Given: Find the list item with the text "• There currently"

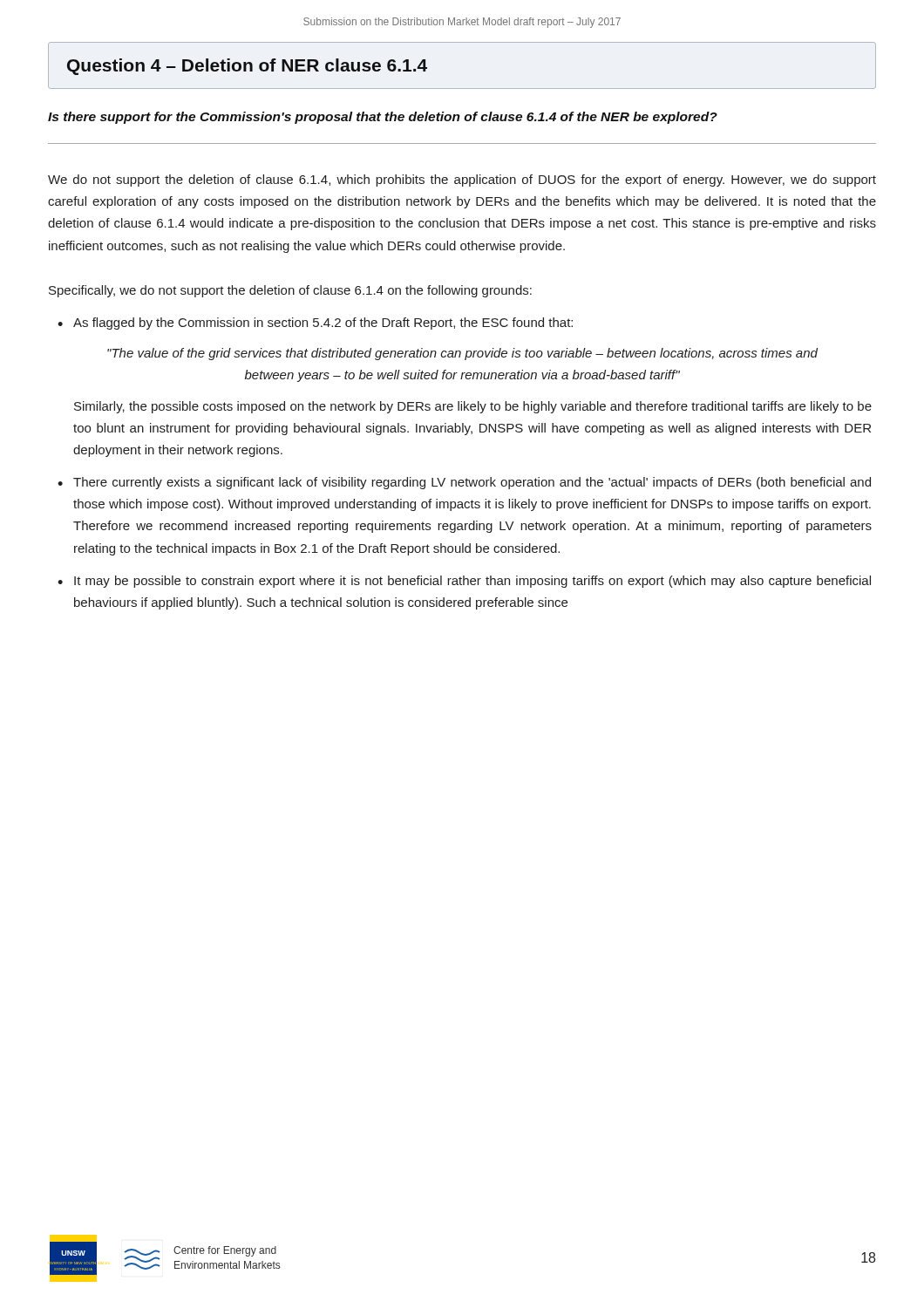Looking at the screenshot, I should (472, 513).
